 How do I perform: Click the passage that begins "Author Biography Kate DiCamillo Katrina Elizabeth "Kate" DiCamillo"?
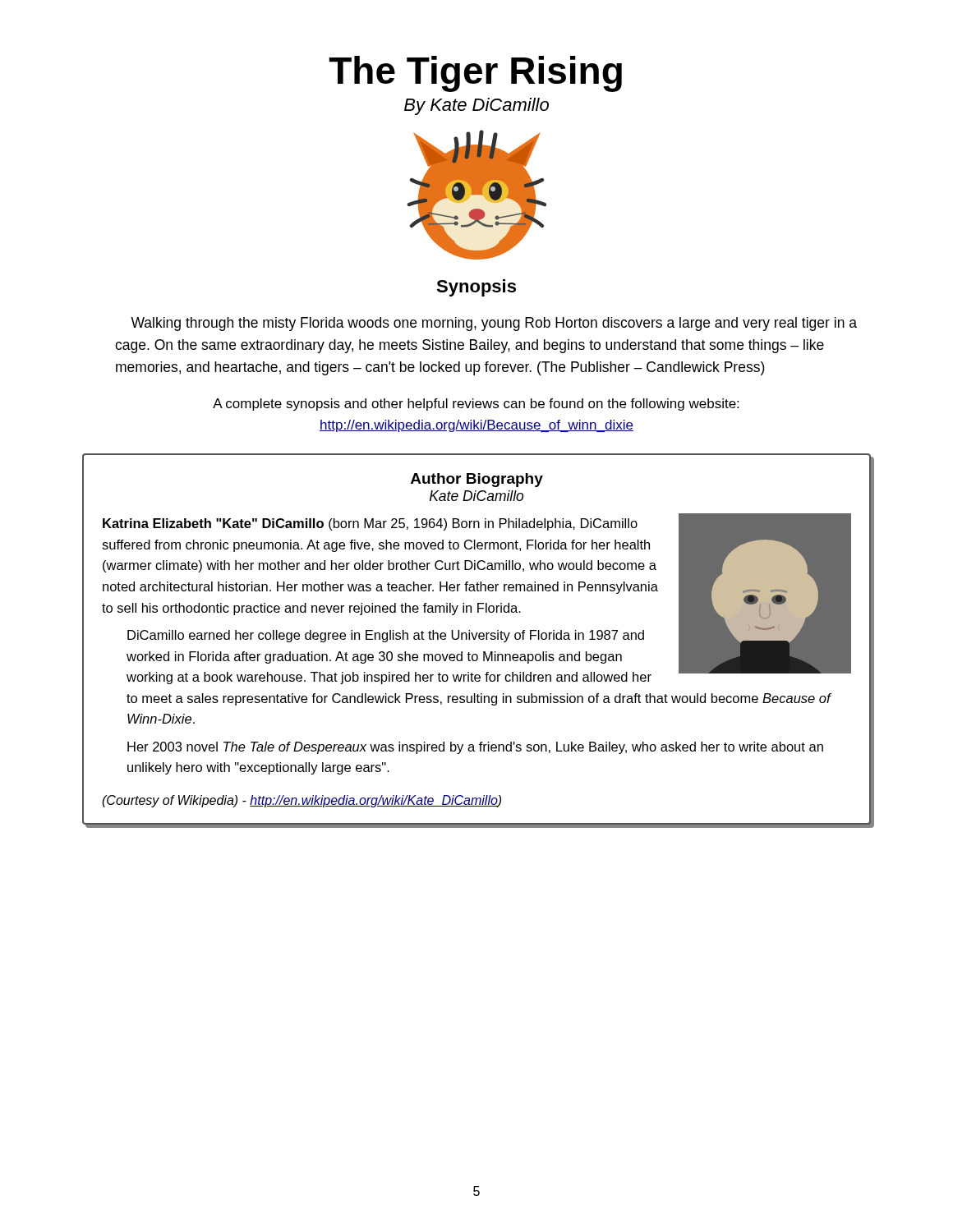pyautogui.click(x=476, y=639)
